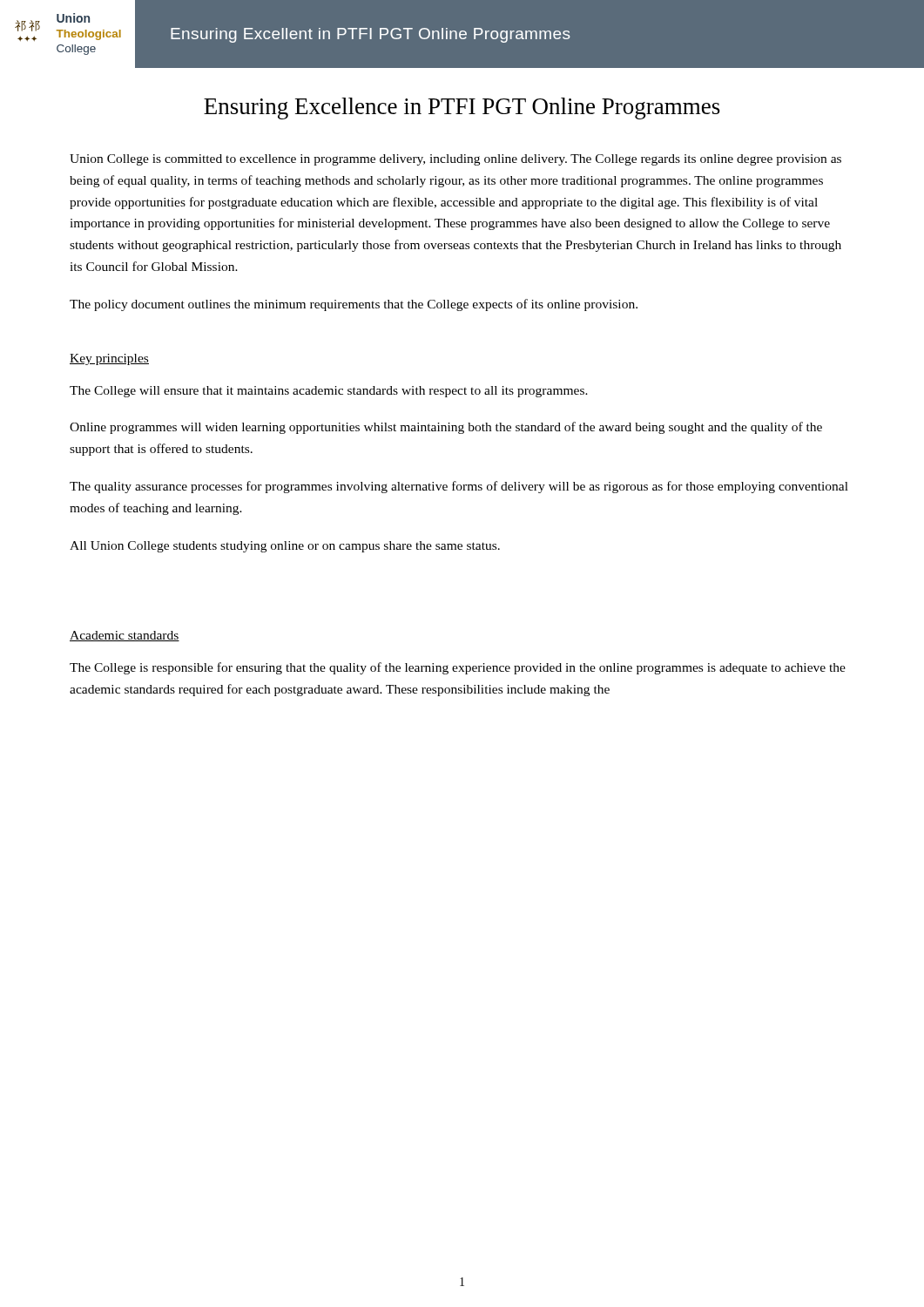This screenshot has height=1307, width=924.
Task: Click on the text block containing "The College will ensure"
Action: pyautogui.click(x=462, y=390)
